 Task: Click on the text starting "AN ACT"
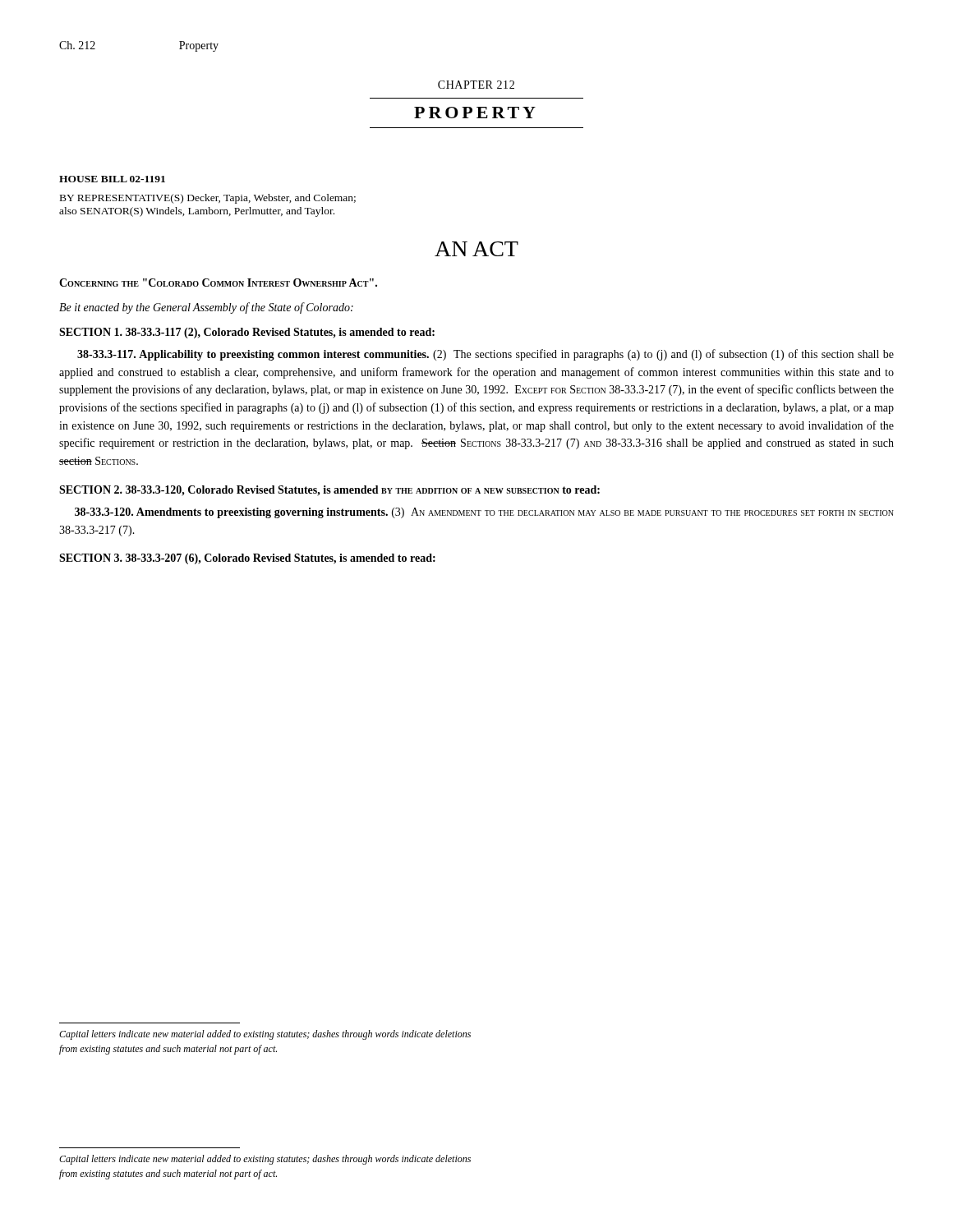(x=476, y=248)
